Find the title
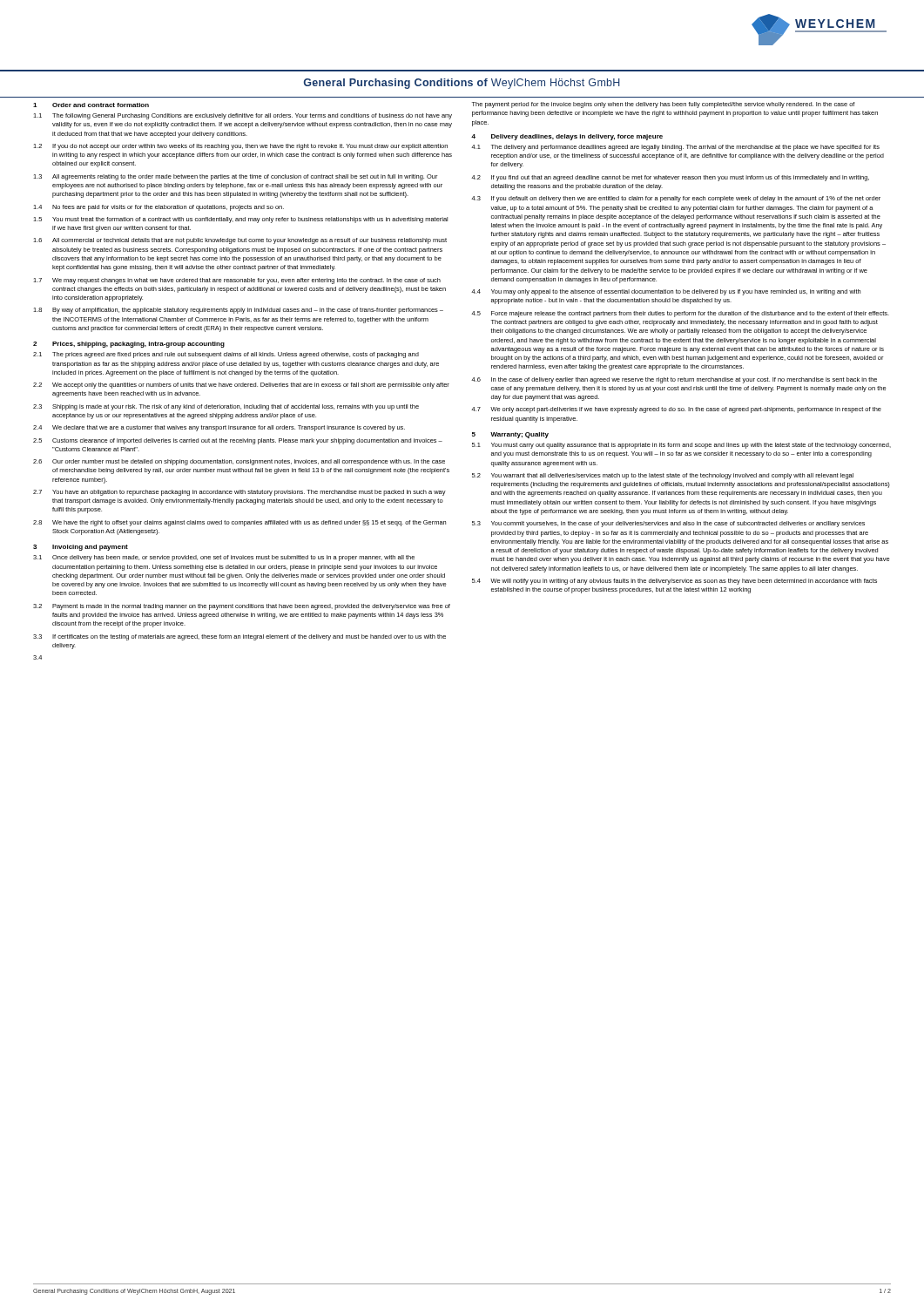 click(x=462, y=83)
